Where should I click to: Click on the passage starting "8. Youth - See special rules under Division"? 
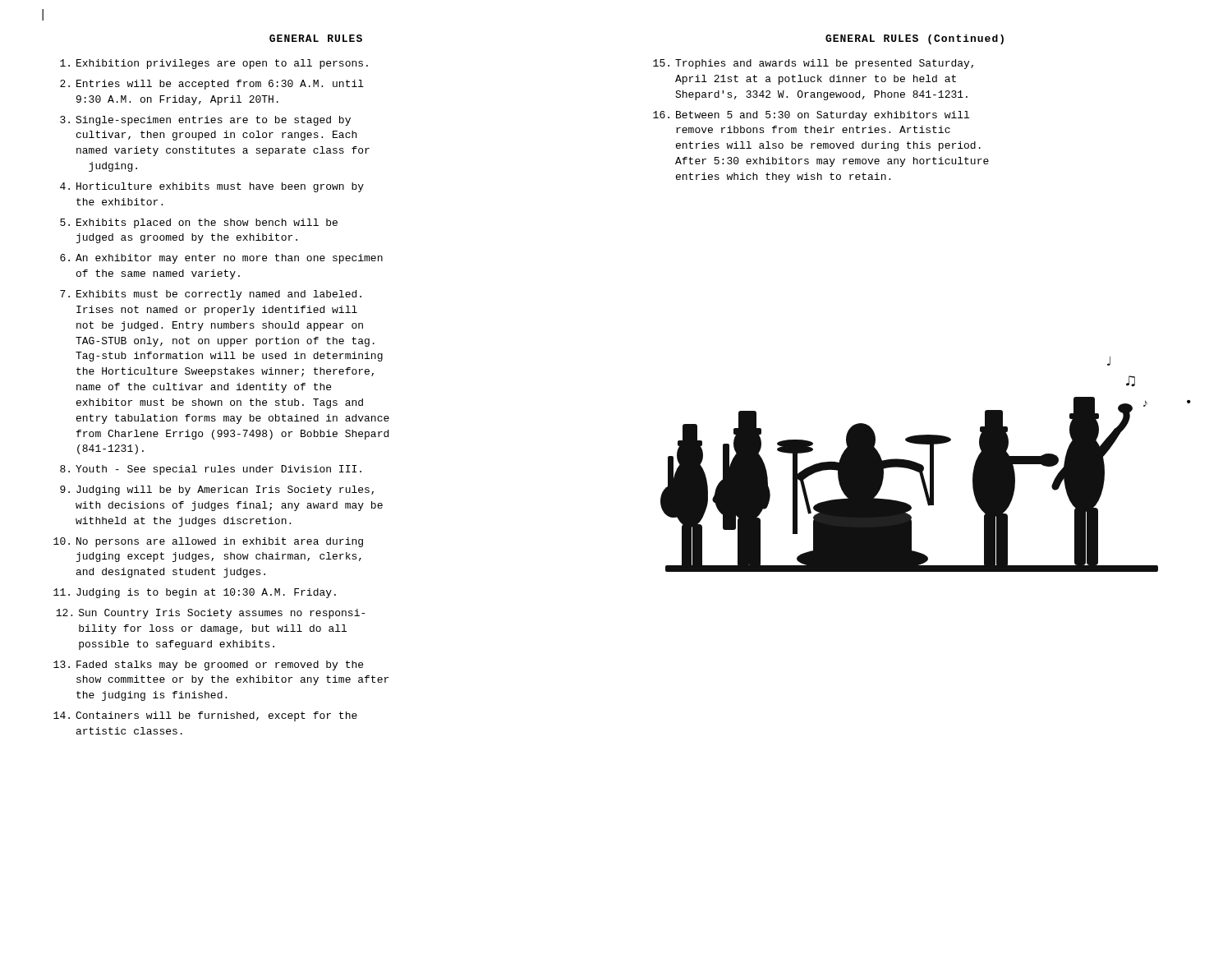(316, 471)
